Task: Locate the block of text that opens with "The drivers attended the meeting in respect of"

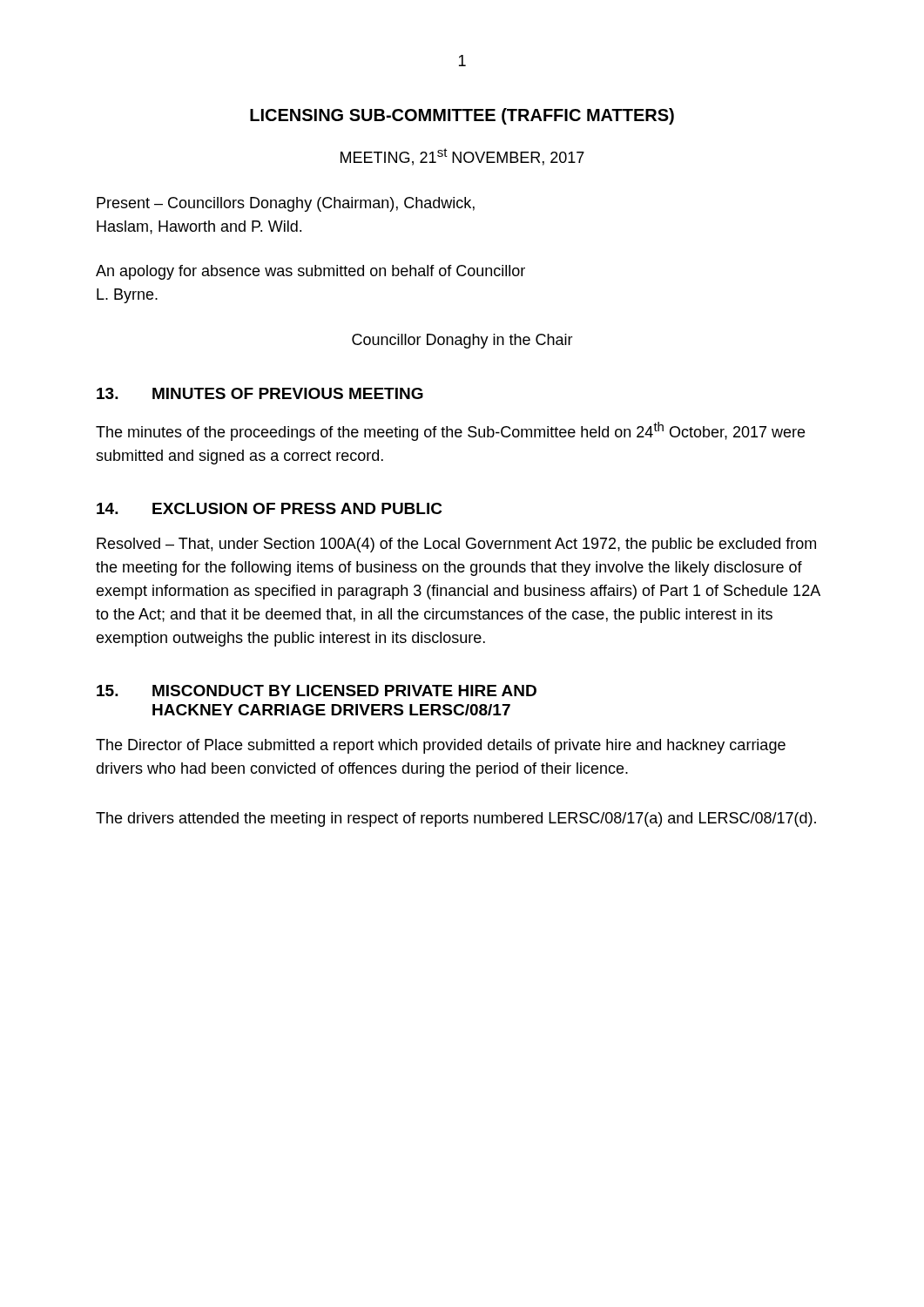Action: coord(457,818)
